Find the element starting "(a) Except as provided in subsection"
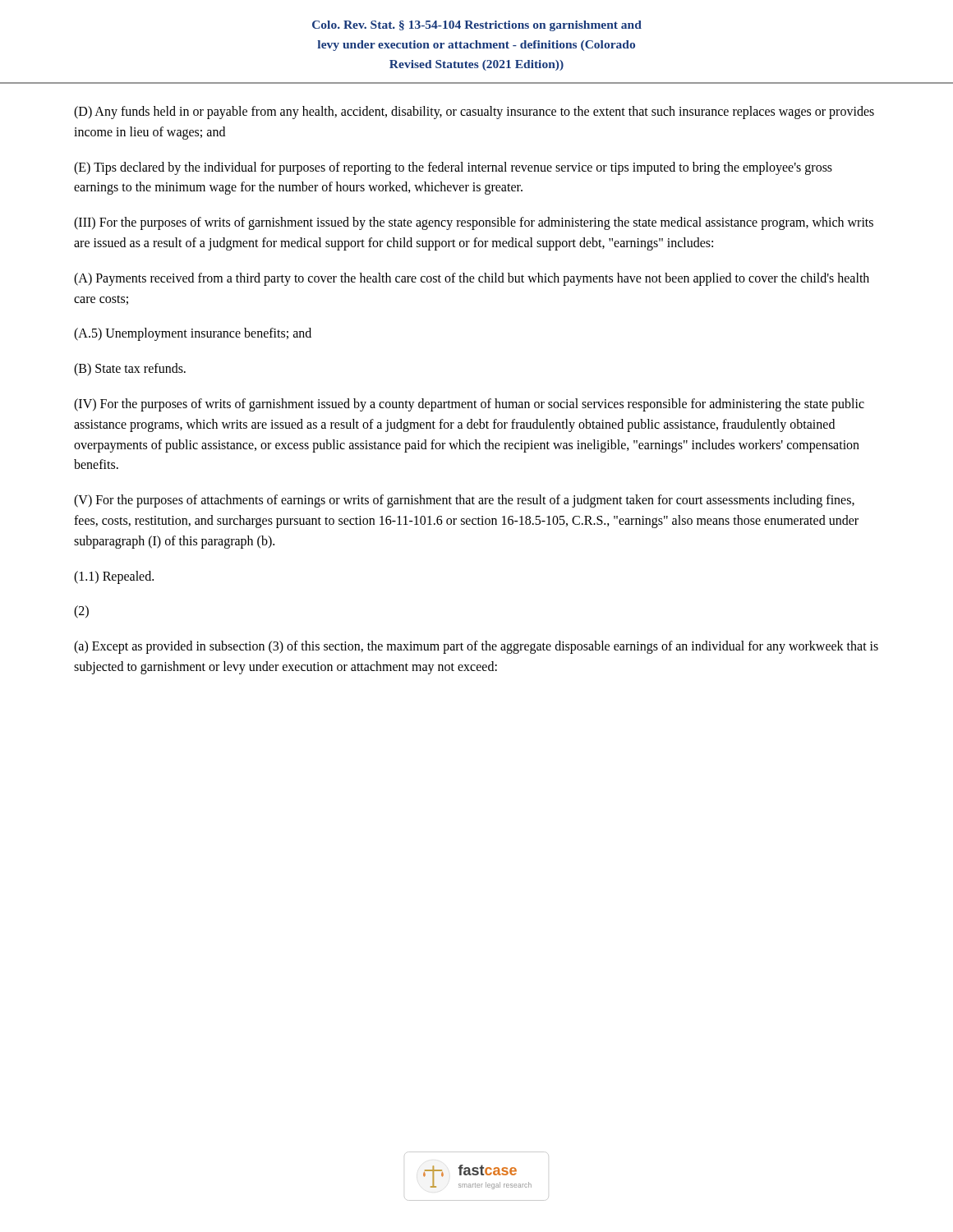 point(476,656)
